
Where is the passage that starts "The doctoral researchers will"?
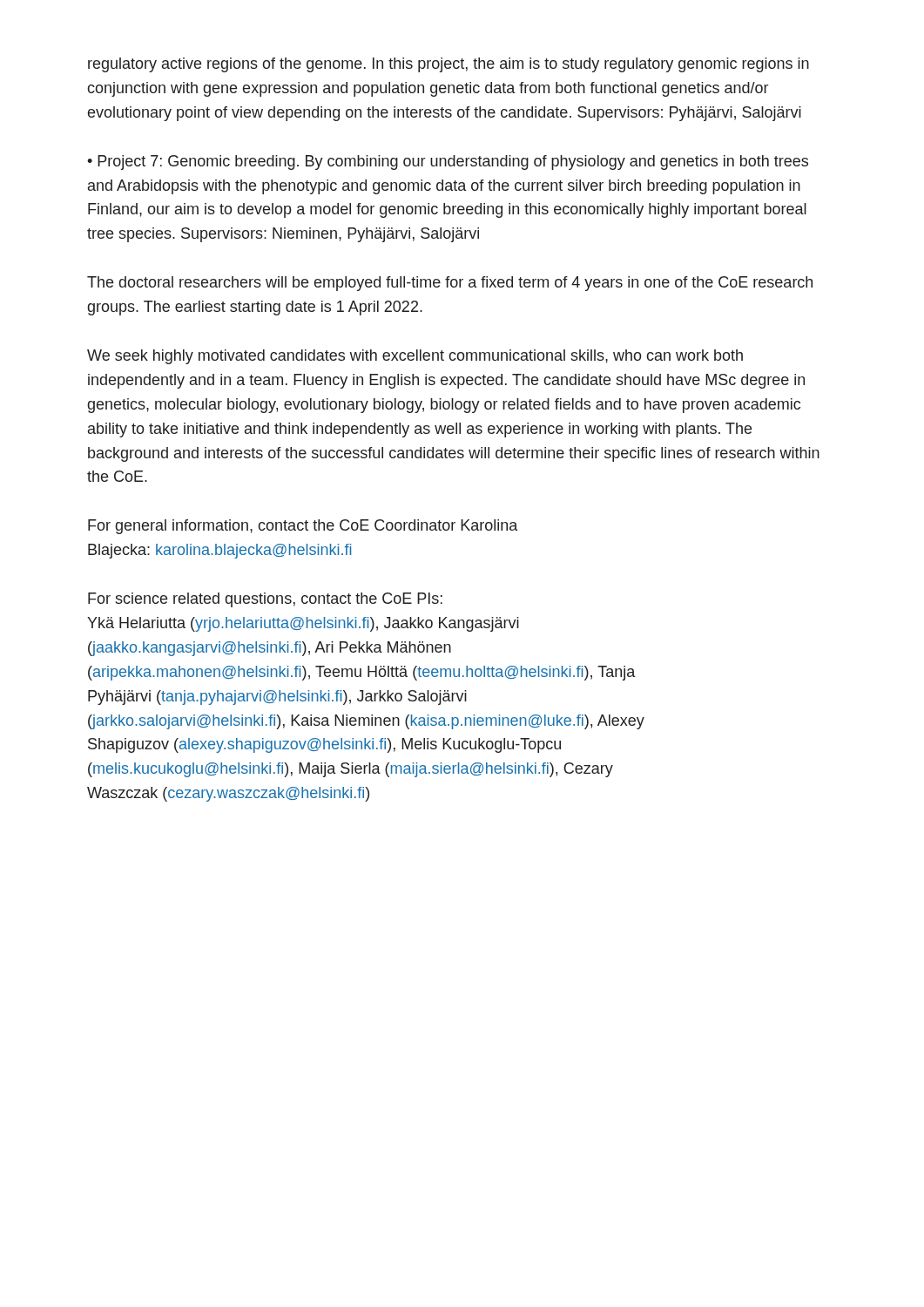[x=450, y=295]
